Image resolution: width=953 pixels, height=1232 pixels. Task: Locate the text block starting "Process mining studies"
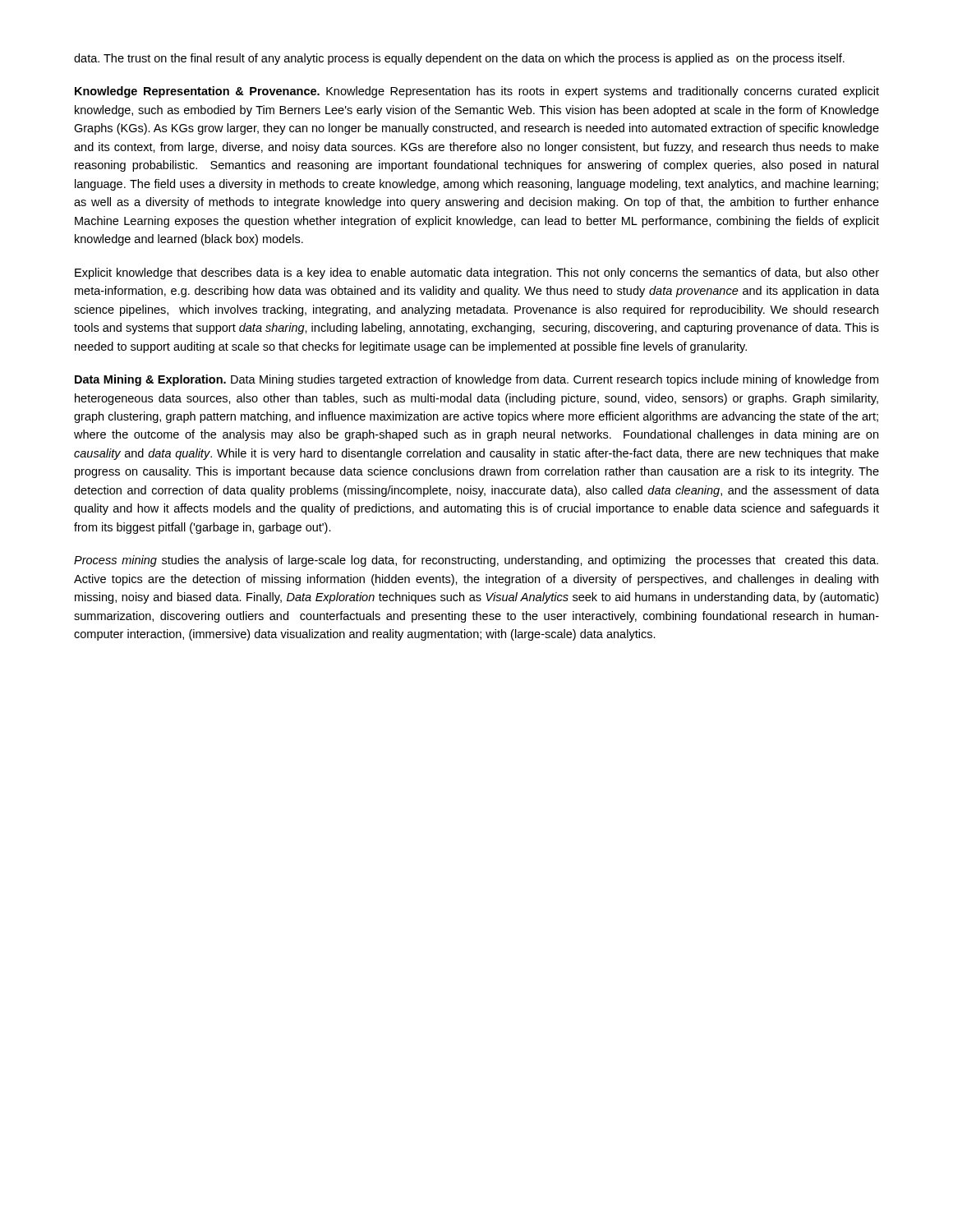476,597
